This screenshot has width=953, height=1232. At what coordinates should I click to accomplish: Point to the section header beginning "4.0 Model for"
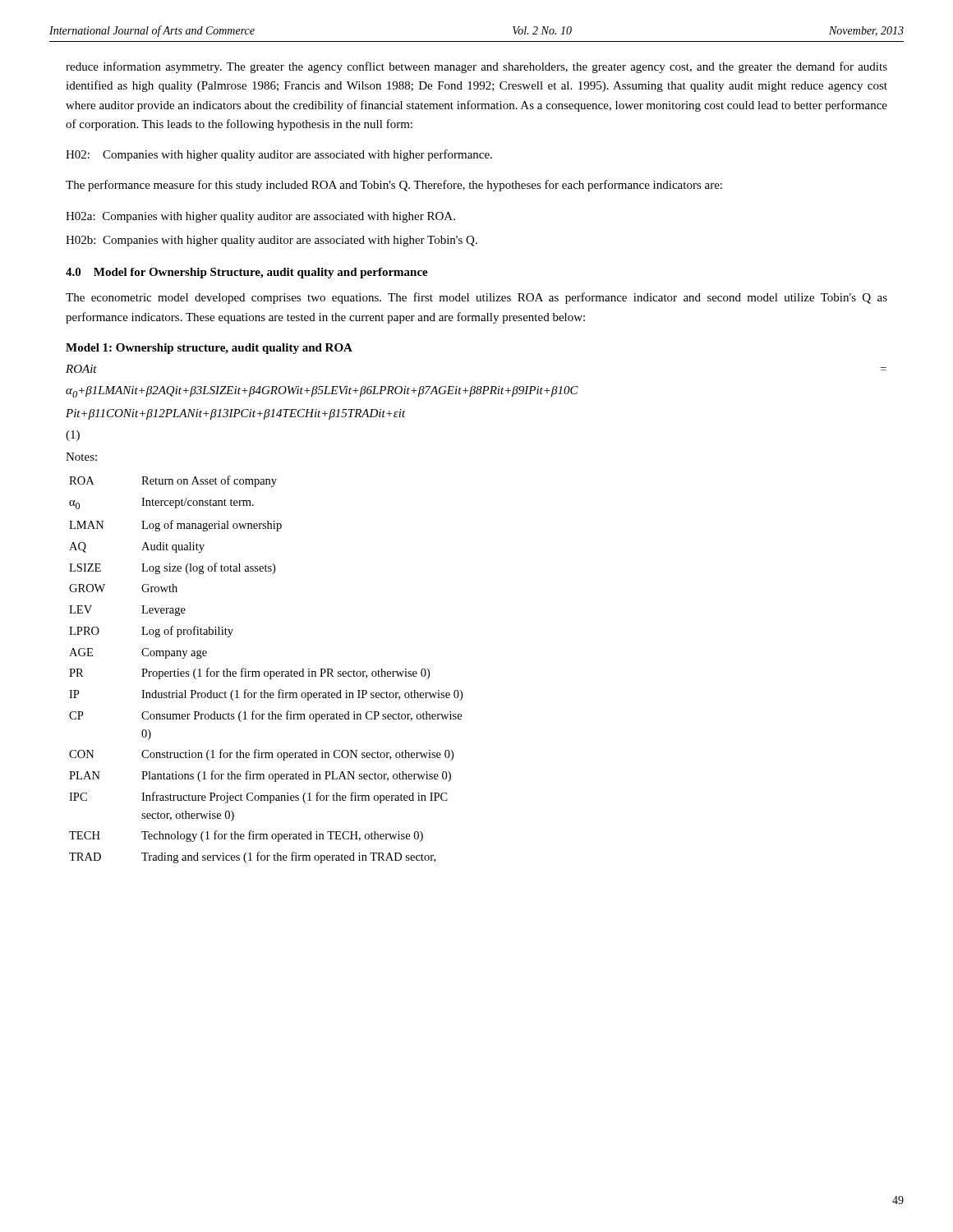point(247,272)
